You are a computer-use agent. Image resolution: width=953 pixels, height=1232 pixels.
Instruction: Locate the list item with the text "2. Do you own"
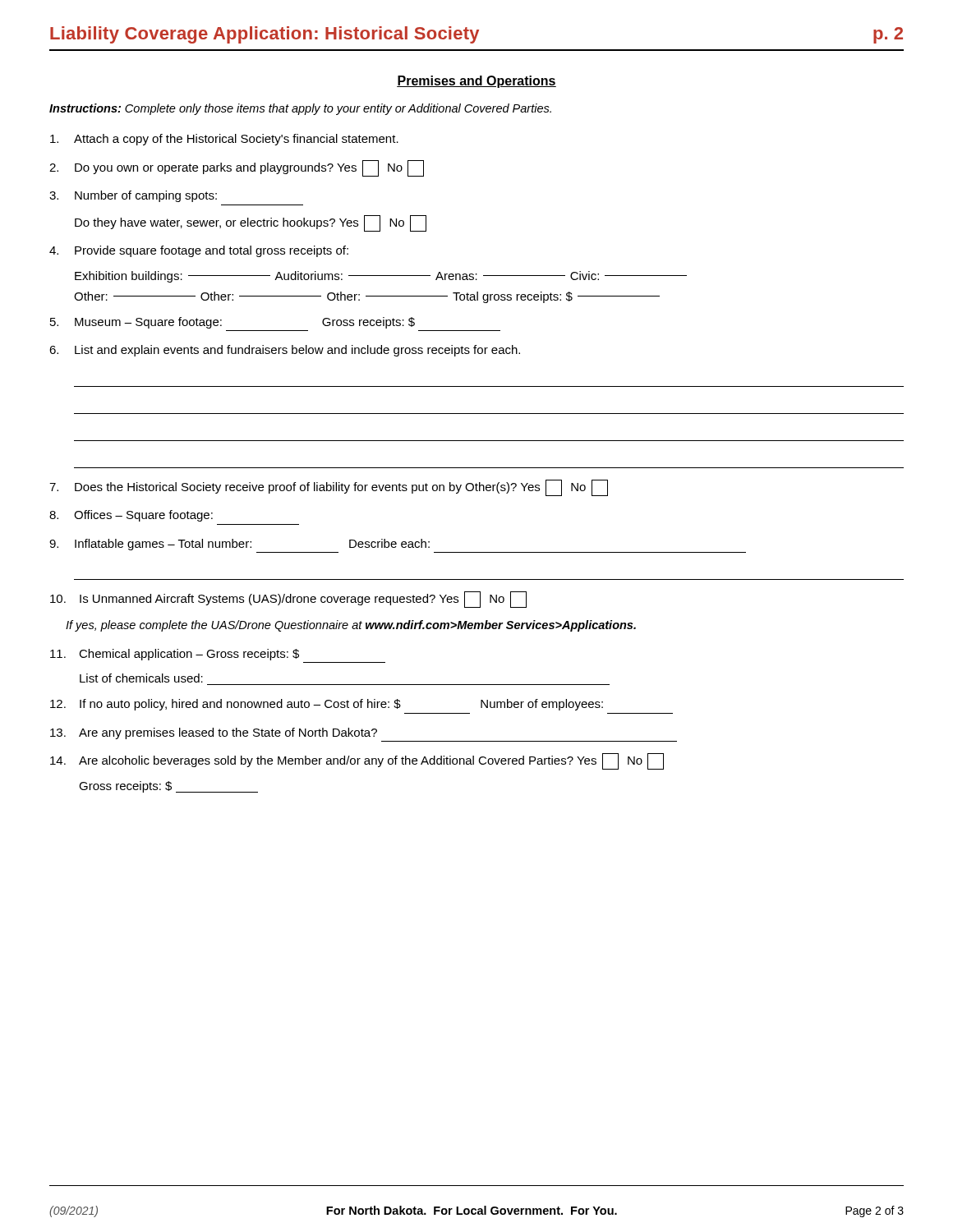[237, 168]
